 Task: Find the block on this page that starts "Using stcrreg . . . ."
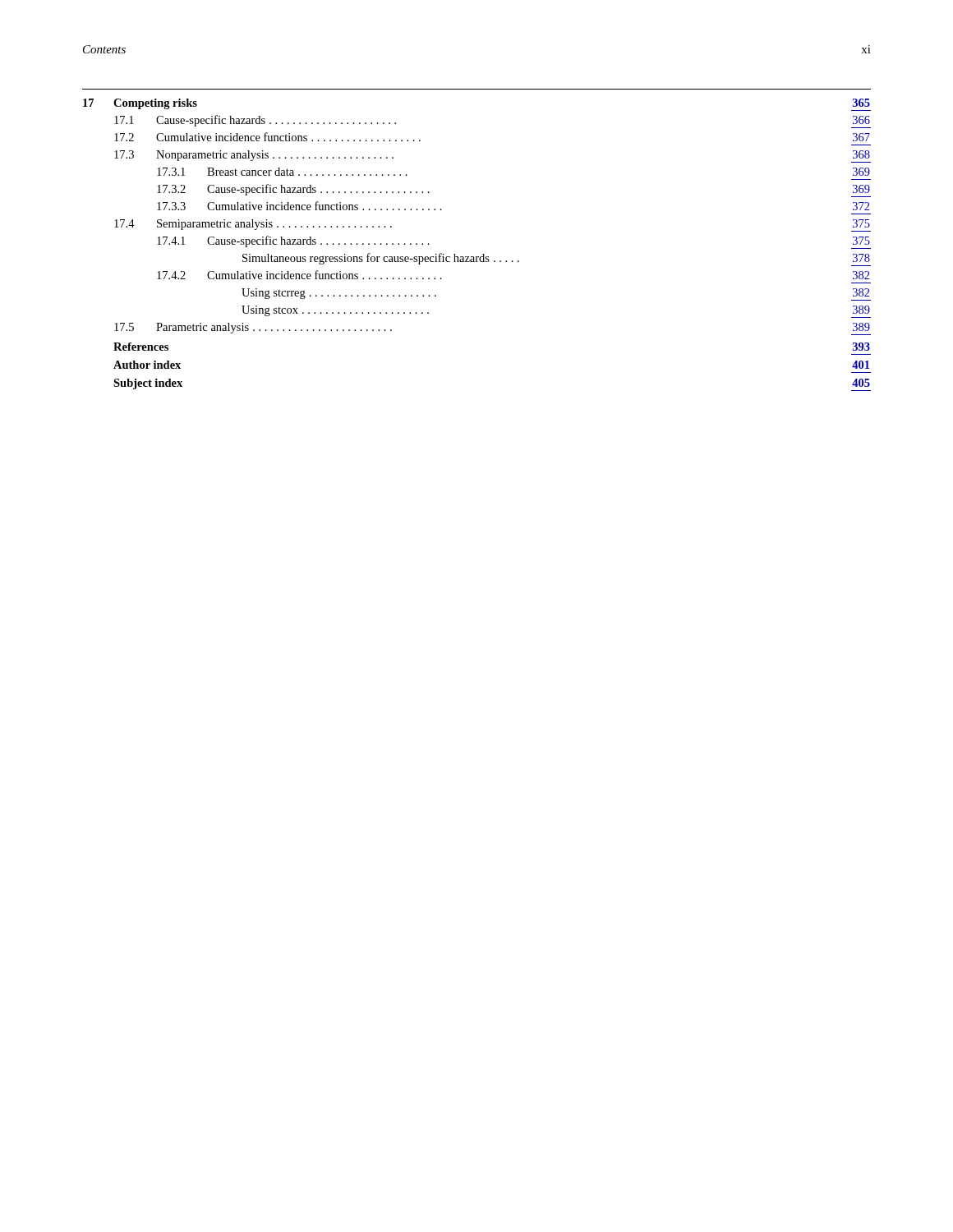coord(267,294)
